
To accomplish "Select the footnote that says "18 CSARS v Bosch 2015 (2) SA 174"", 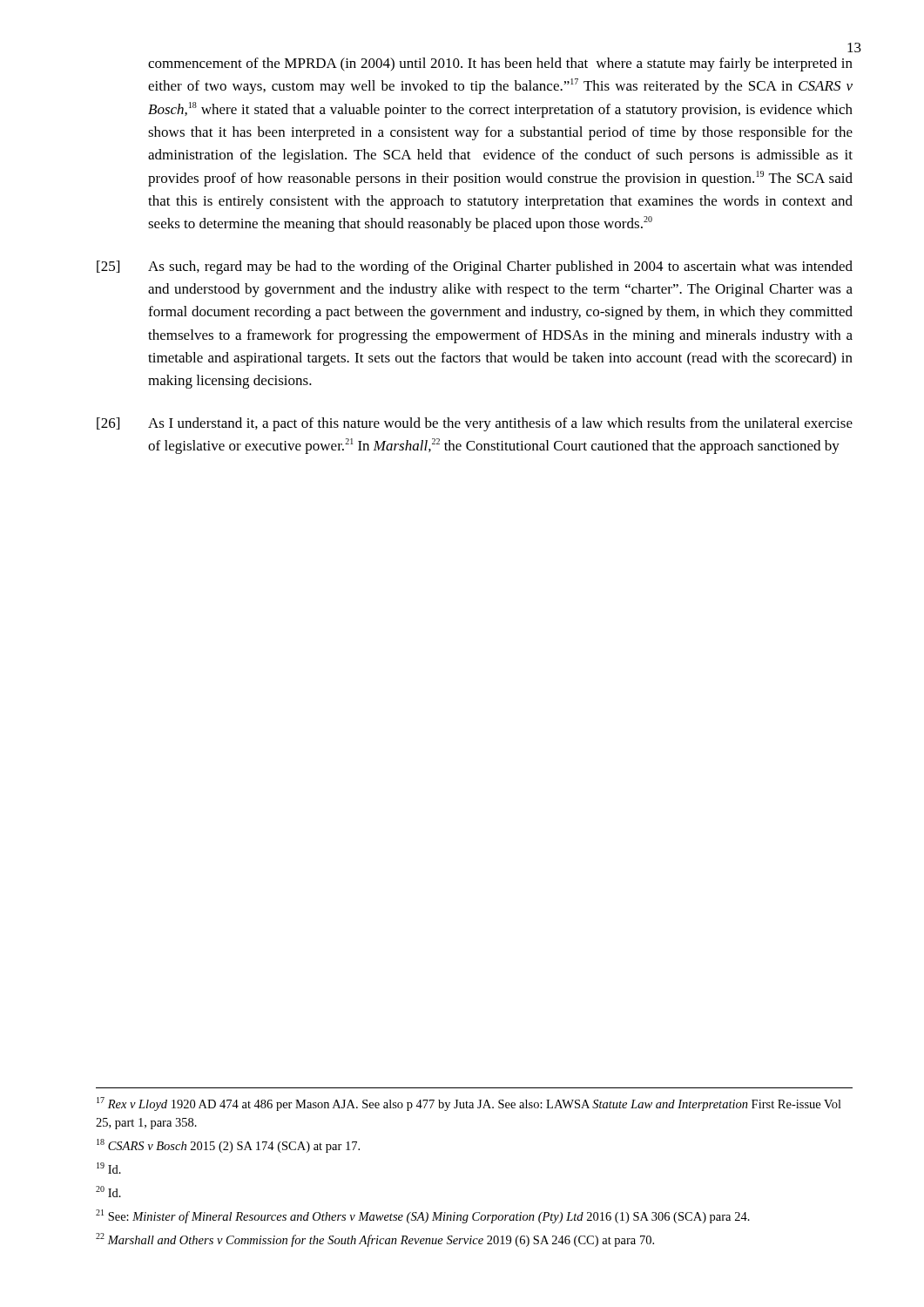I will [x=228, y=1145].
